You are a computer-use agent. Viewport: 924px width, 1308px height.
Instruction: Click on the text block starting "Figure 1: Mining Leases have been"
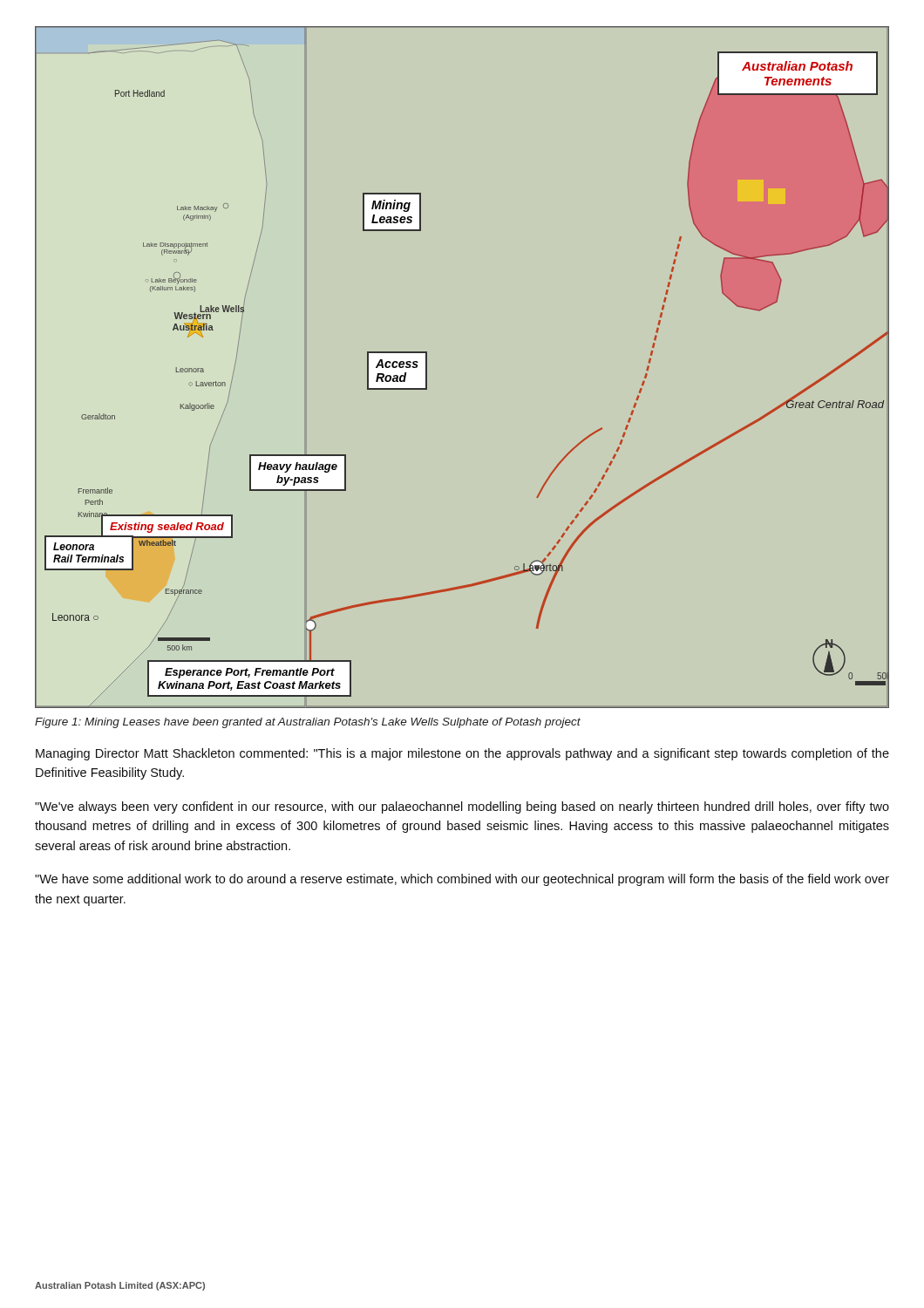(307, 722)
